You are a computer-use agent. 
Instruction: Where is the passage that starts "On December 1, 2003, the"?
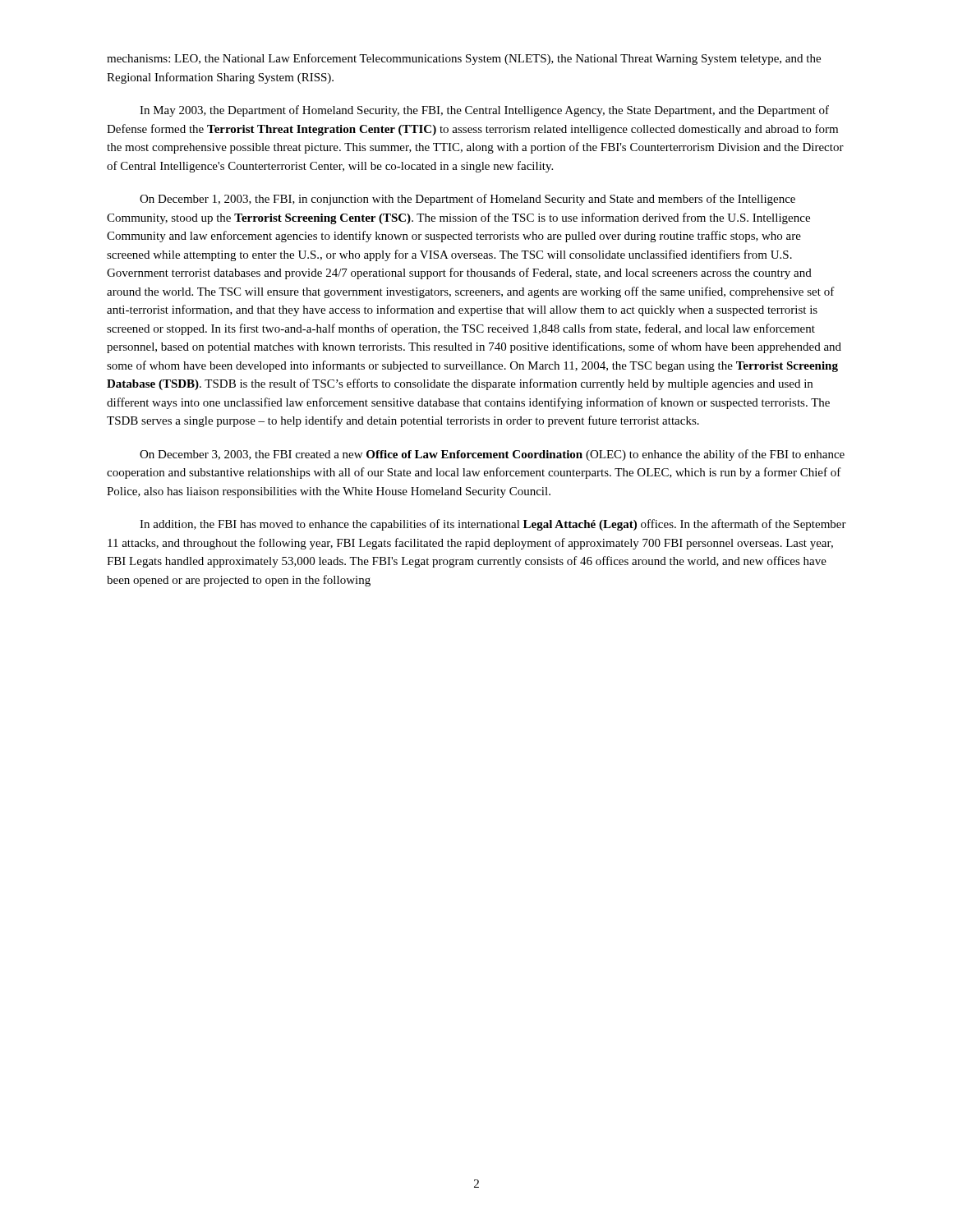pyautogui.click(x=476, y=310)
